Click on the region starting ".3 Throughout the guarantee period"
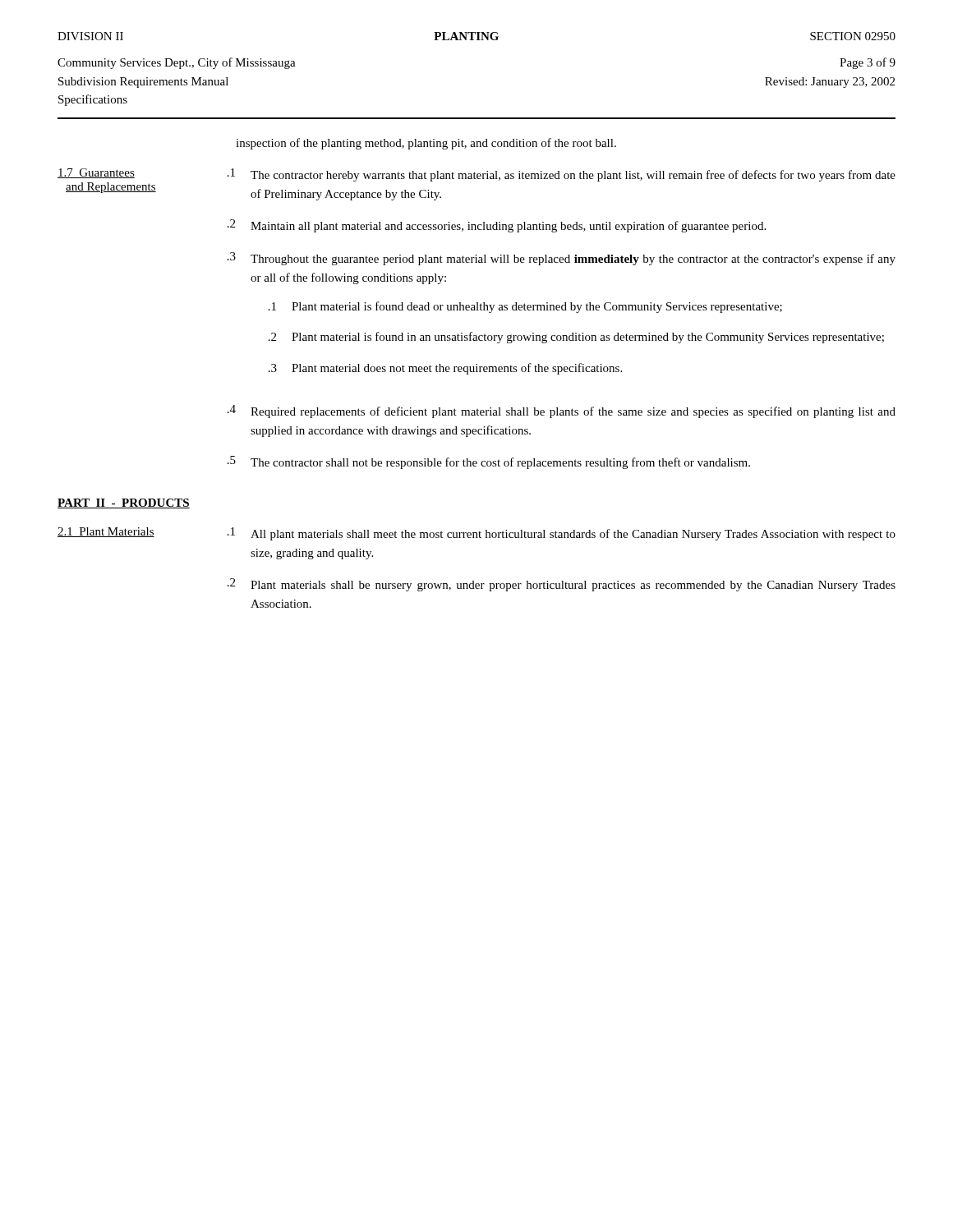 click(x=548, y=319)
